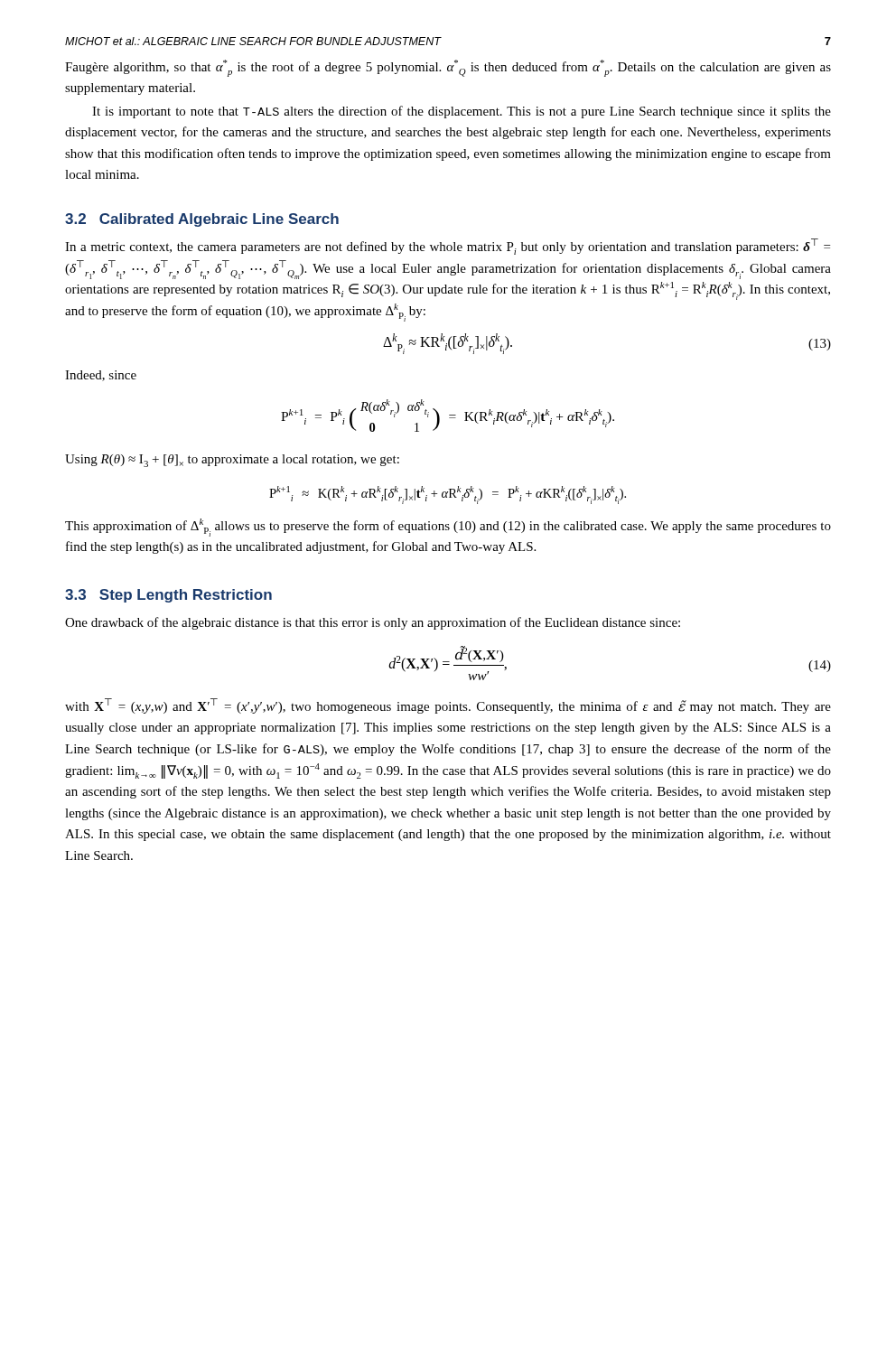Locate the text block starting "d2(X,X′) = d̃2(X,X′) ww′"
The height and width of the screenshot is (1355, 896).
pos(480,665)
